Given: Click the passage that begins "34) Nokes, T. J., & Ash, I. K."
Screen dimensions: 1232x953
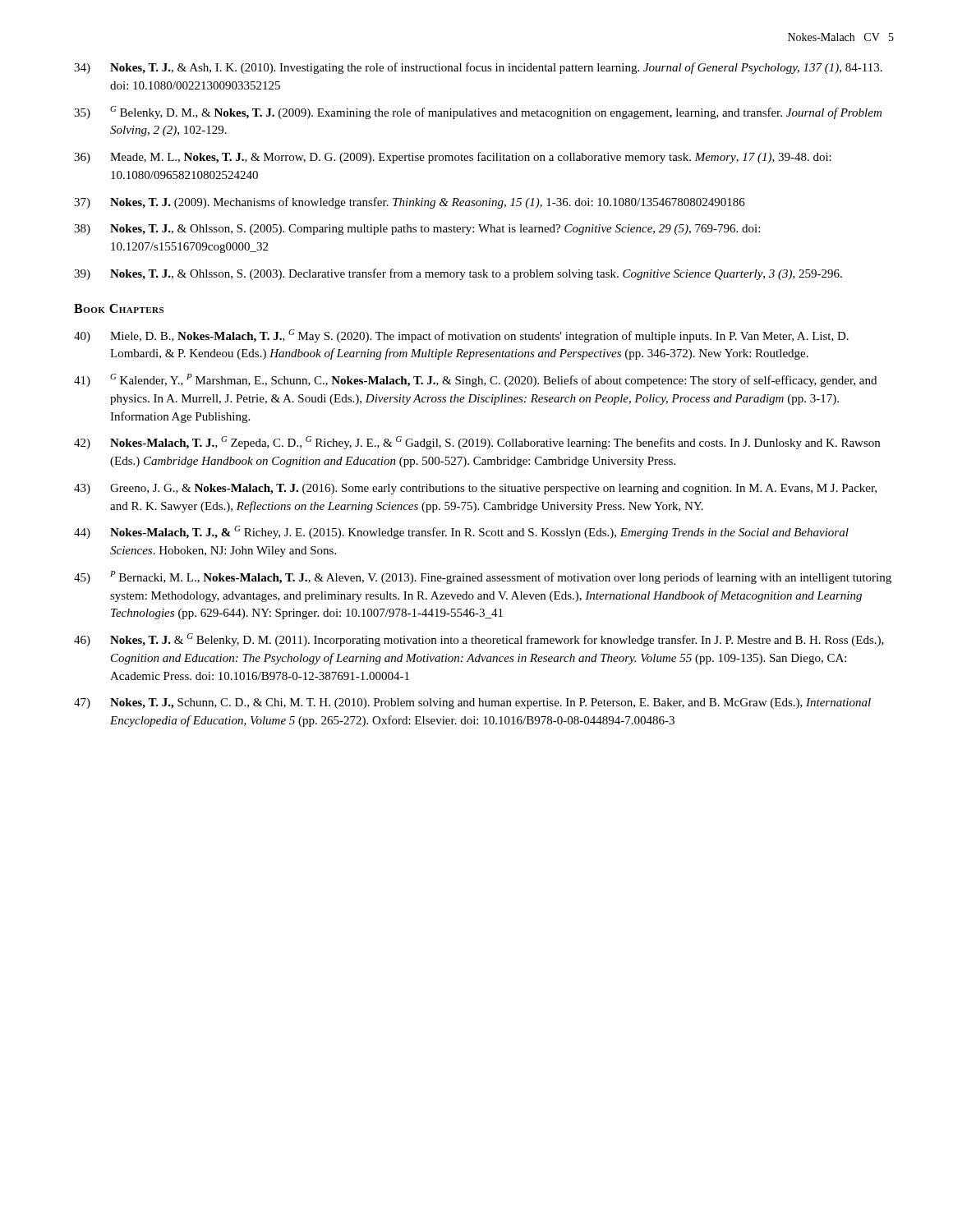Looking at the screenshot, I should 484,77.
